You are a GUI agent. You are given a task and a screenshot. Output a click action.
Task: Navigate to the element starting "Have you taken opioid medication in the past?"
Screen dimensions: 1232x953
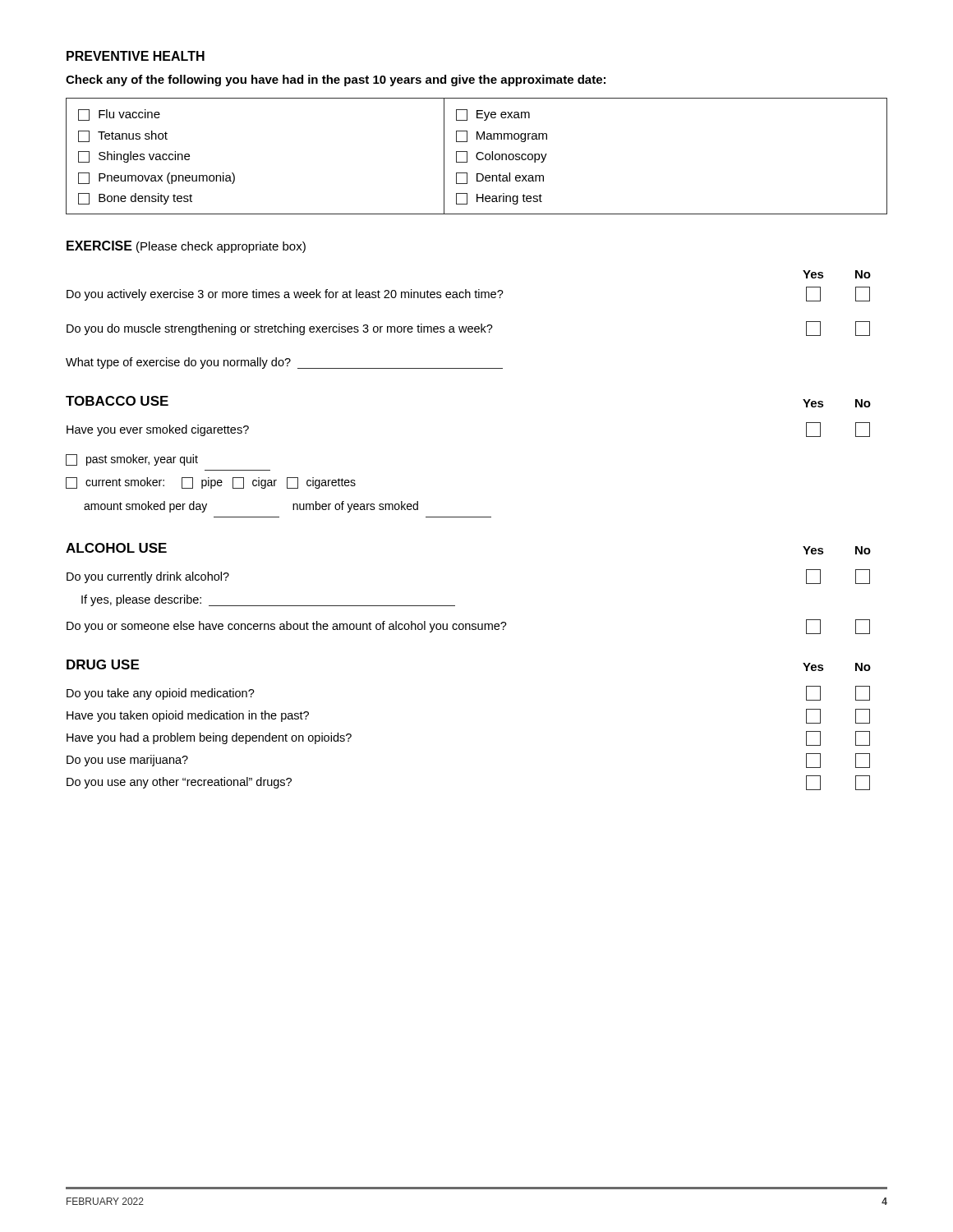point(192,716)
